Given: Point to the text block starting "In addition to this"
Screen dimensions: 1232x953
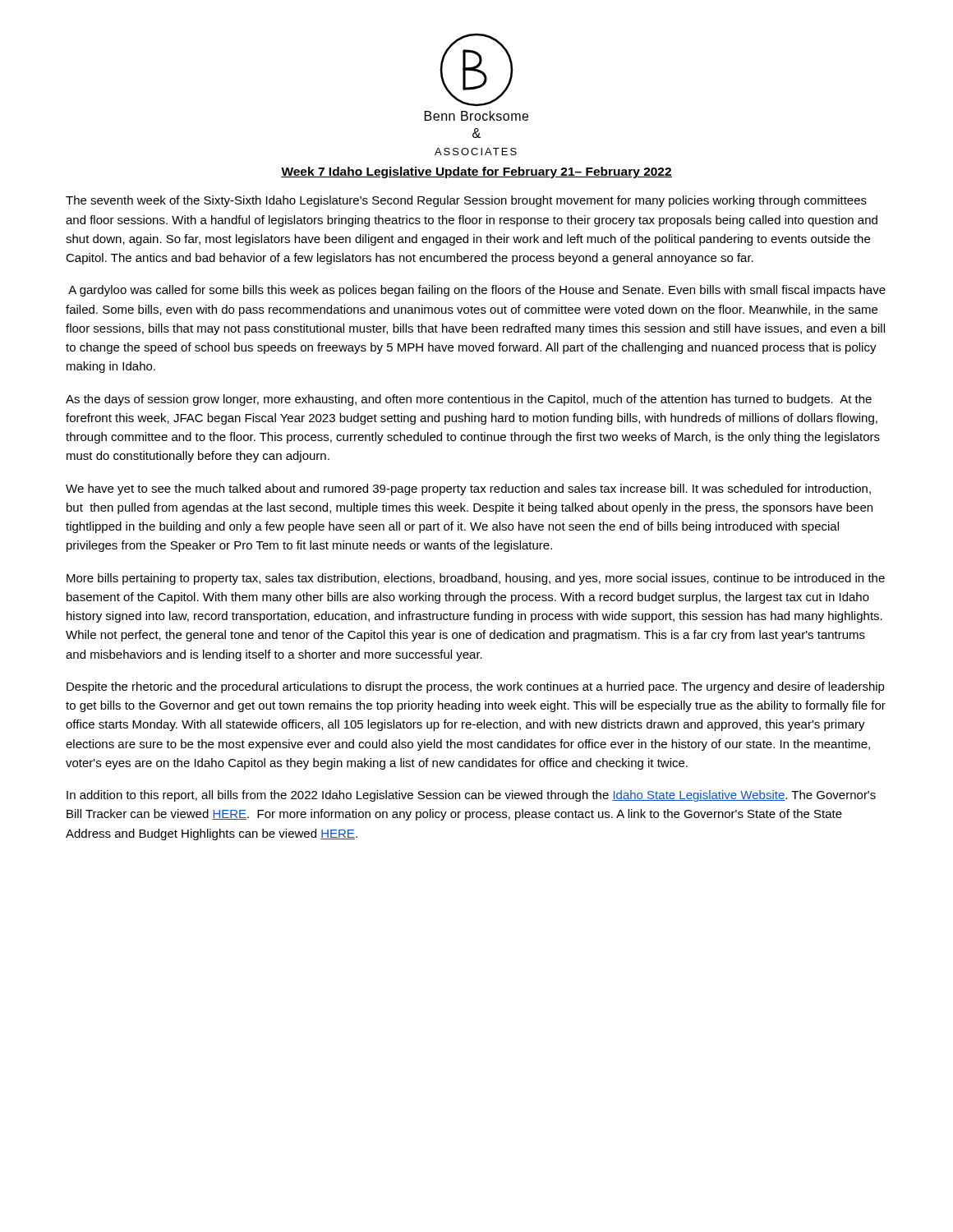Looking at the screenshot, I should (x=471, y=814).
